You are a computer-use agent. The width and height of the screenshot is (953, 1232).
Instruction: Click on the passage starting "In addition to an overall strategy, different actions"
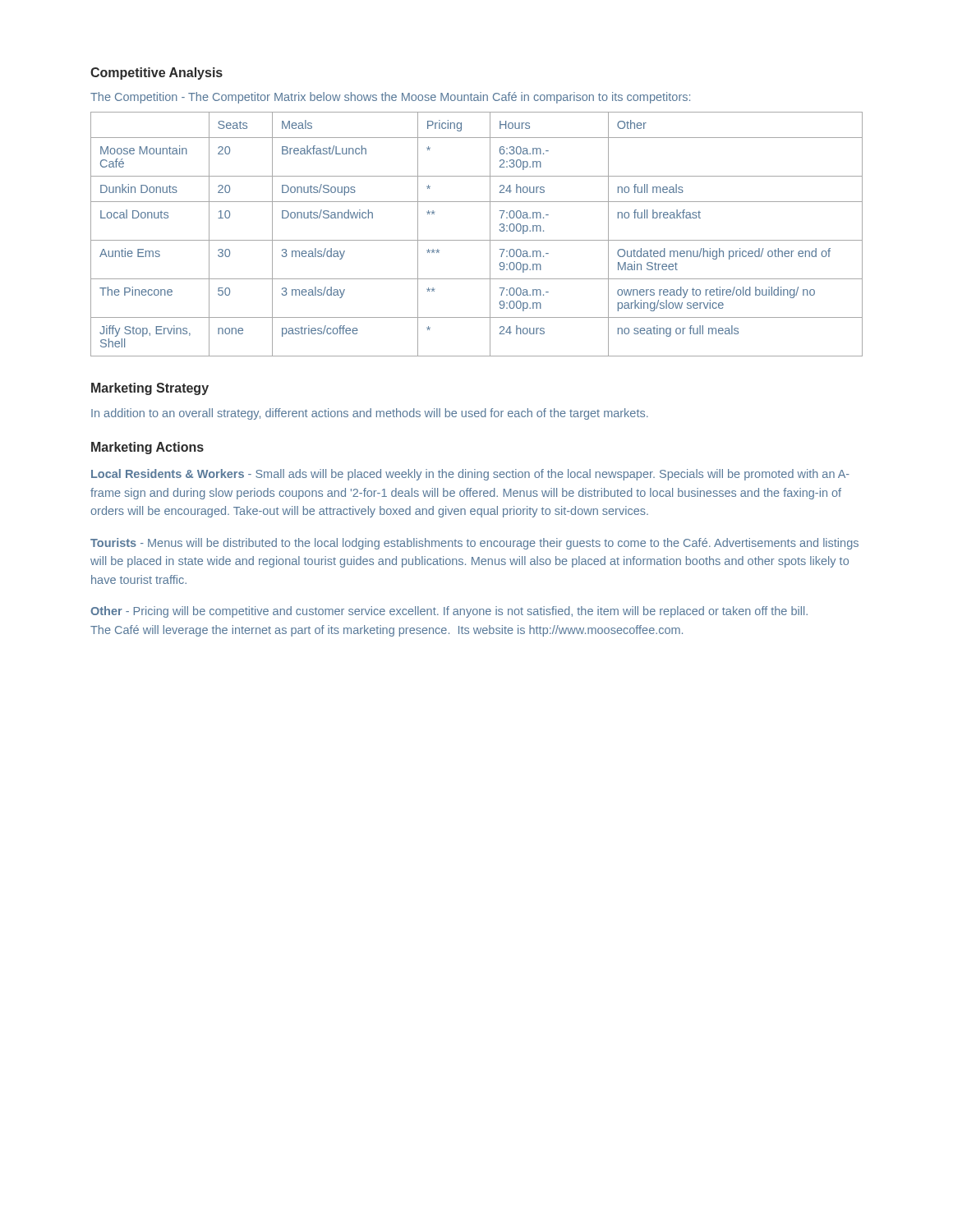[476, 413]
